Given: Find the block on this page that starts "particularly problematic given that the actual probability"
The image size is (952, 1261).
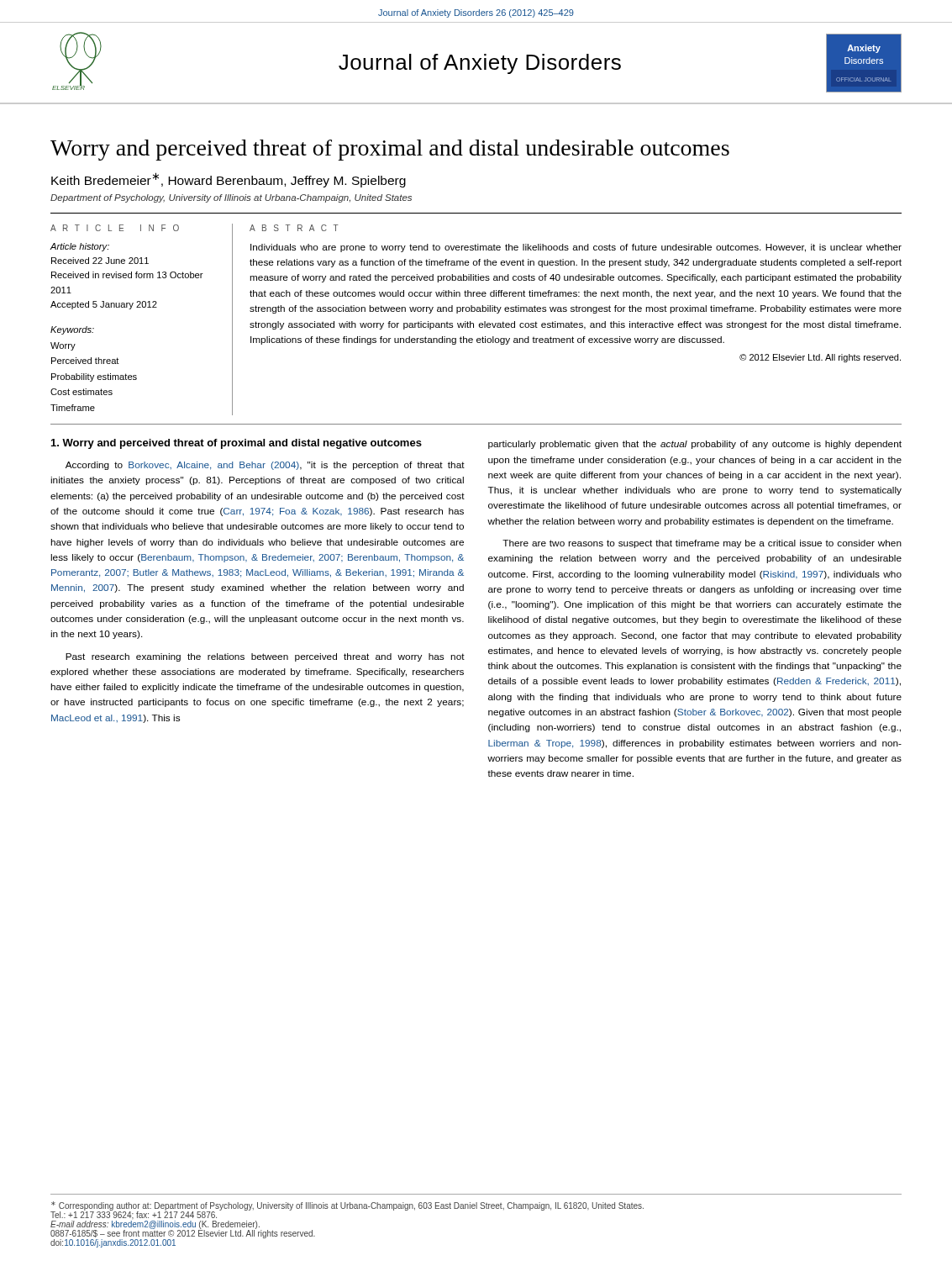Looking at the screenshot, I should click(x=695, y=609).
